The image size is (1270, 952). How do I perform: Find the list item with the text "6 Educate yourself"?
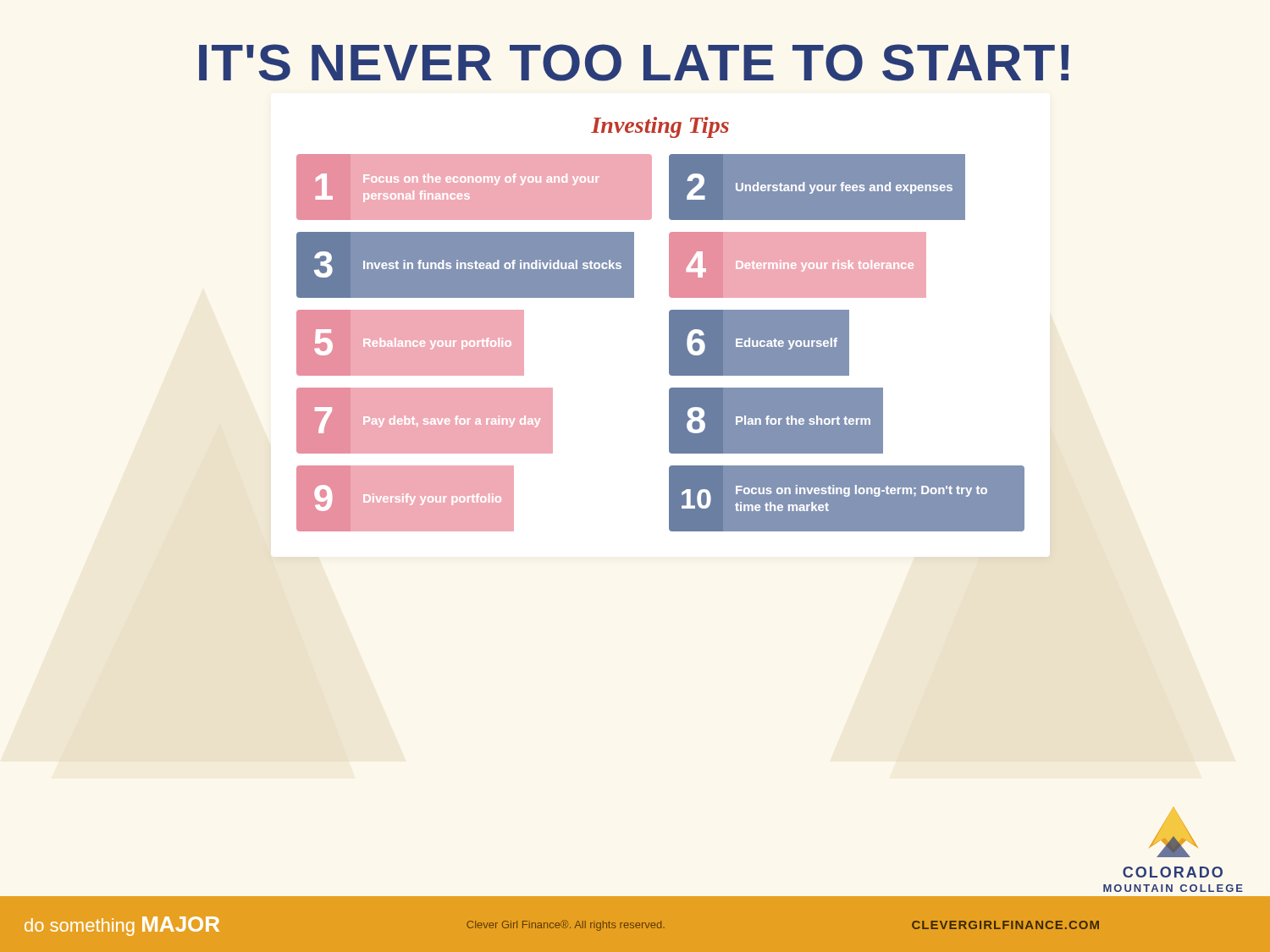pyautogui.click(x=759, y=343)
